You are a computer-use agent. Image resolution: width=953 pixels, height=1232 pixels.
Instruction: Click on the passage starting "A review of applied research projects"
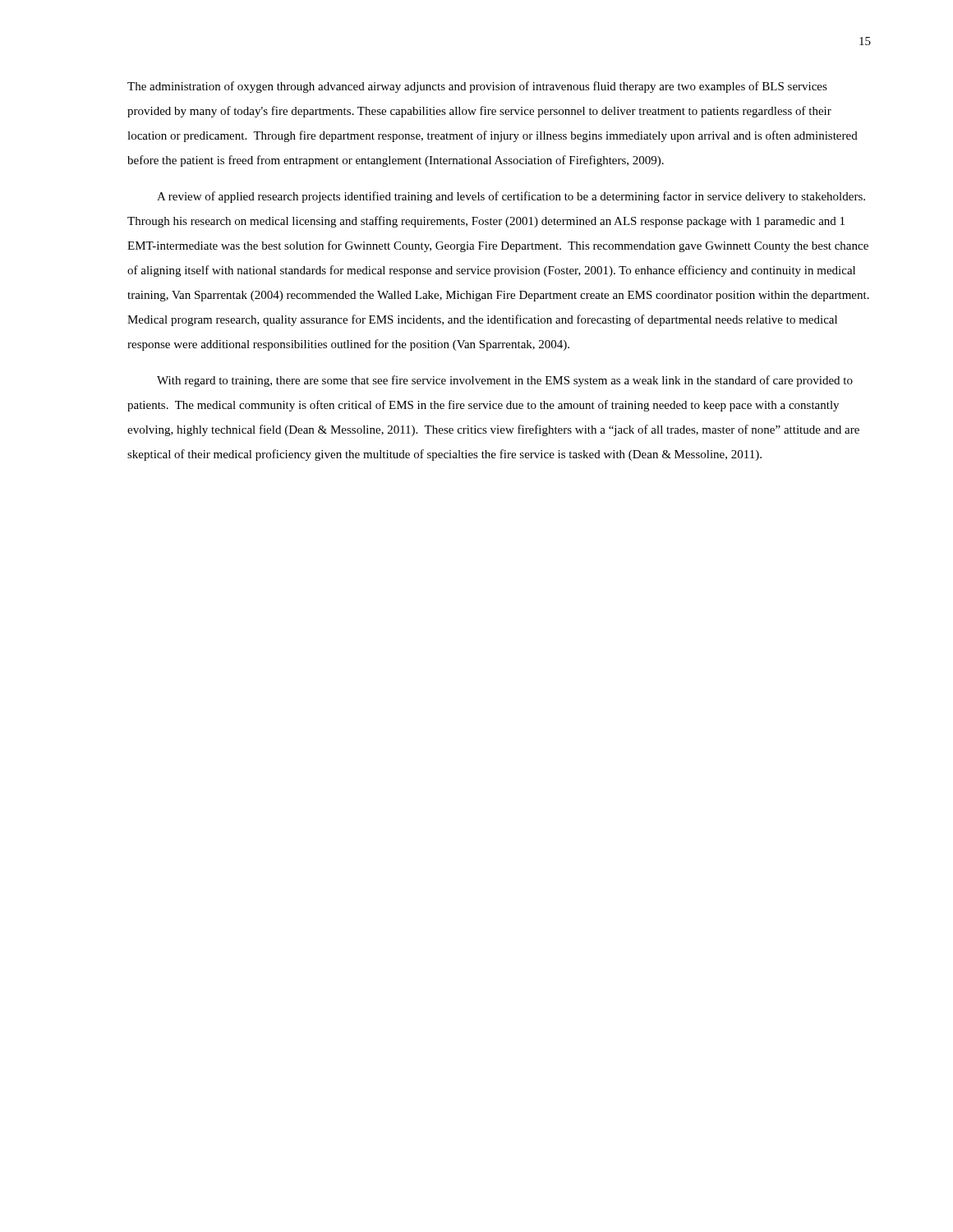[498, 270]
